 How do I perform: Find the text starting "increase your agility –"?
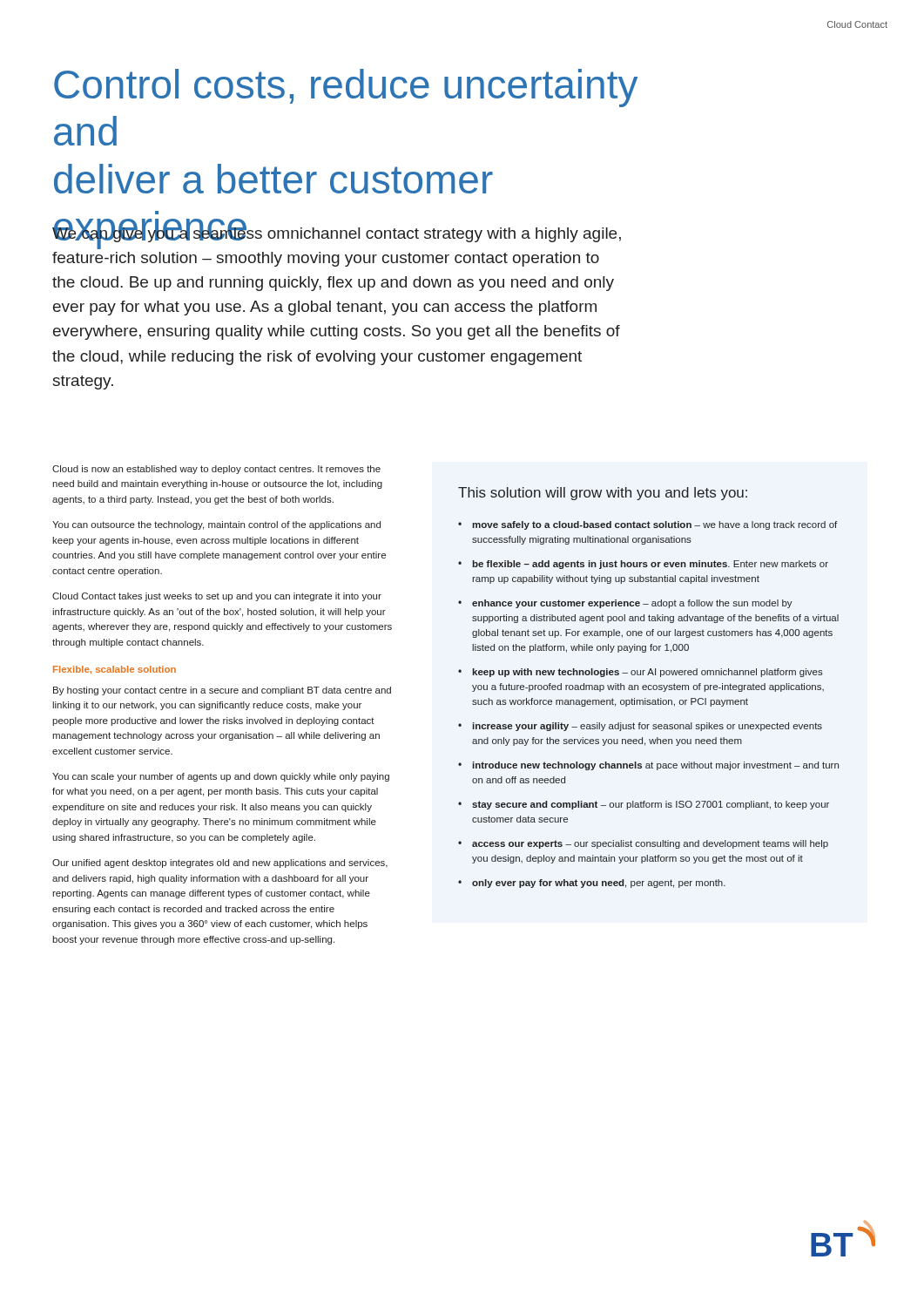[x=647, y=733]
